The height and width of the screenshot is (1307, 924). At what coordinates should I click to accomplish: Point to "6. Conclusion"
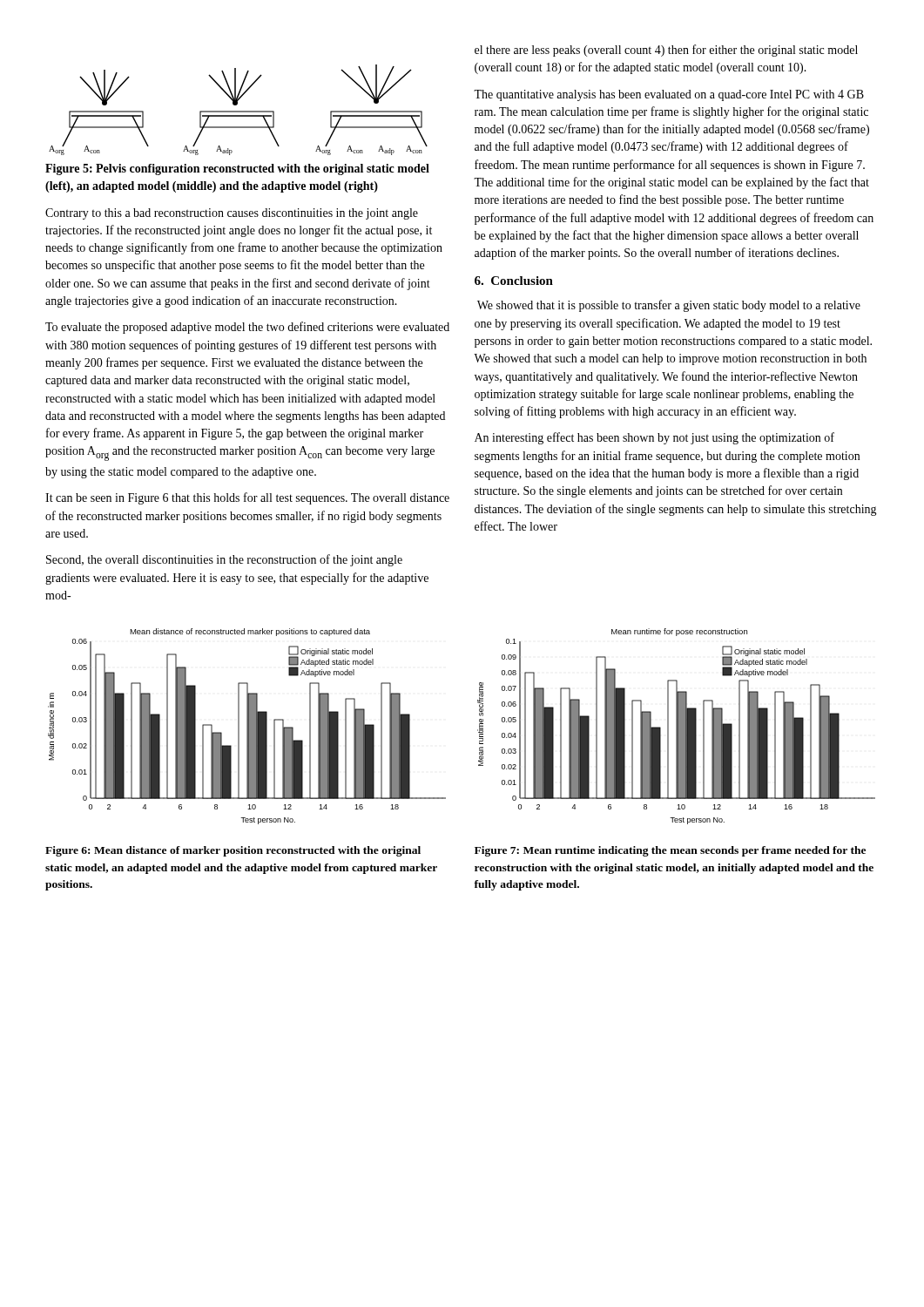click(x=514, y=280)
